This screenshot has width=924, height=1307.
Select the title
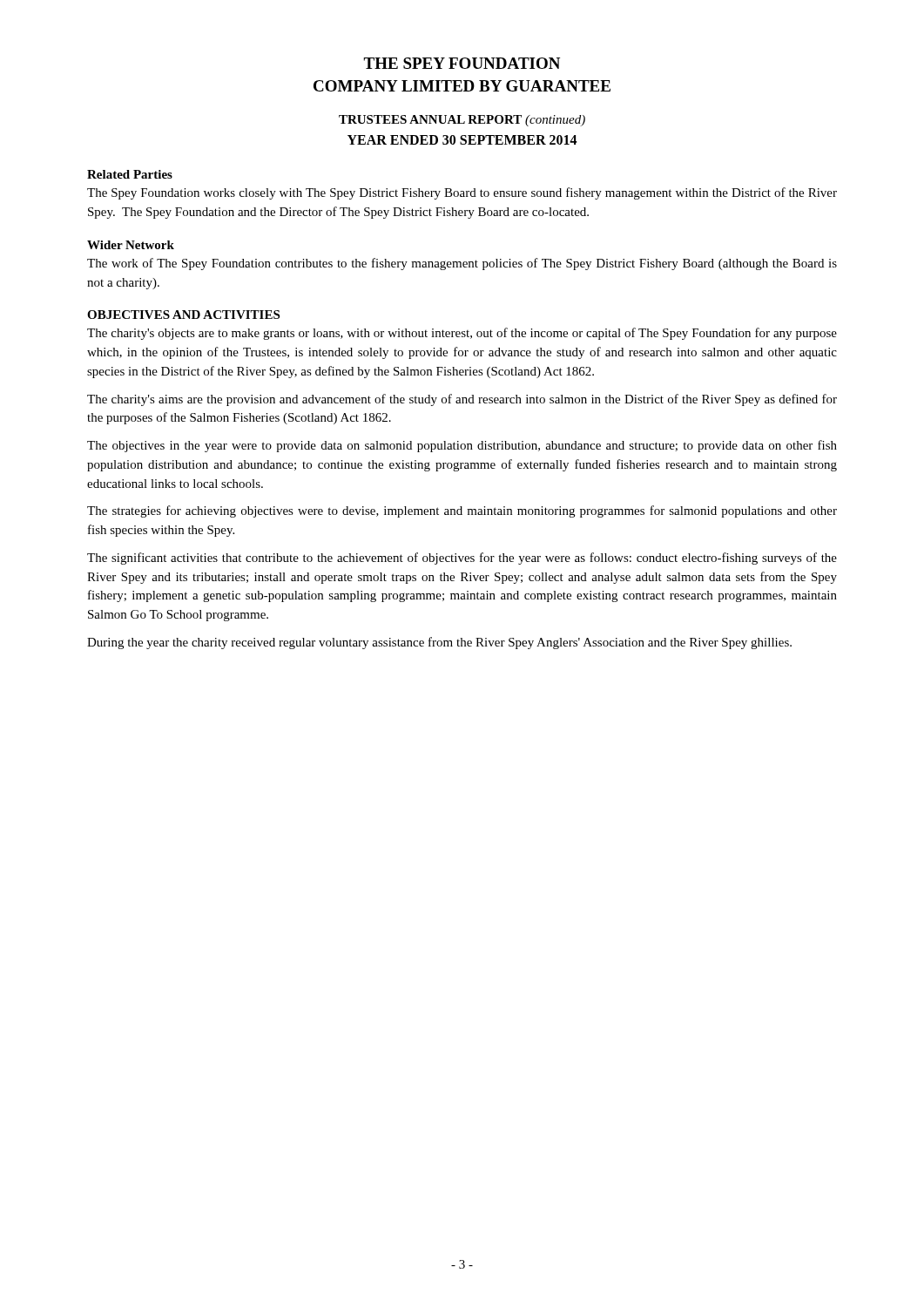[x=462, y=75]
